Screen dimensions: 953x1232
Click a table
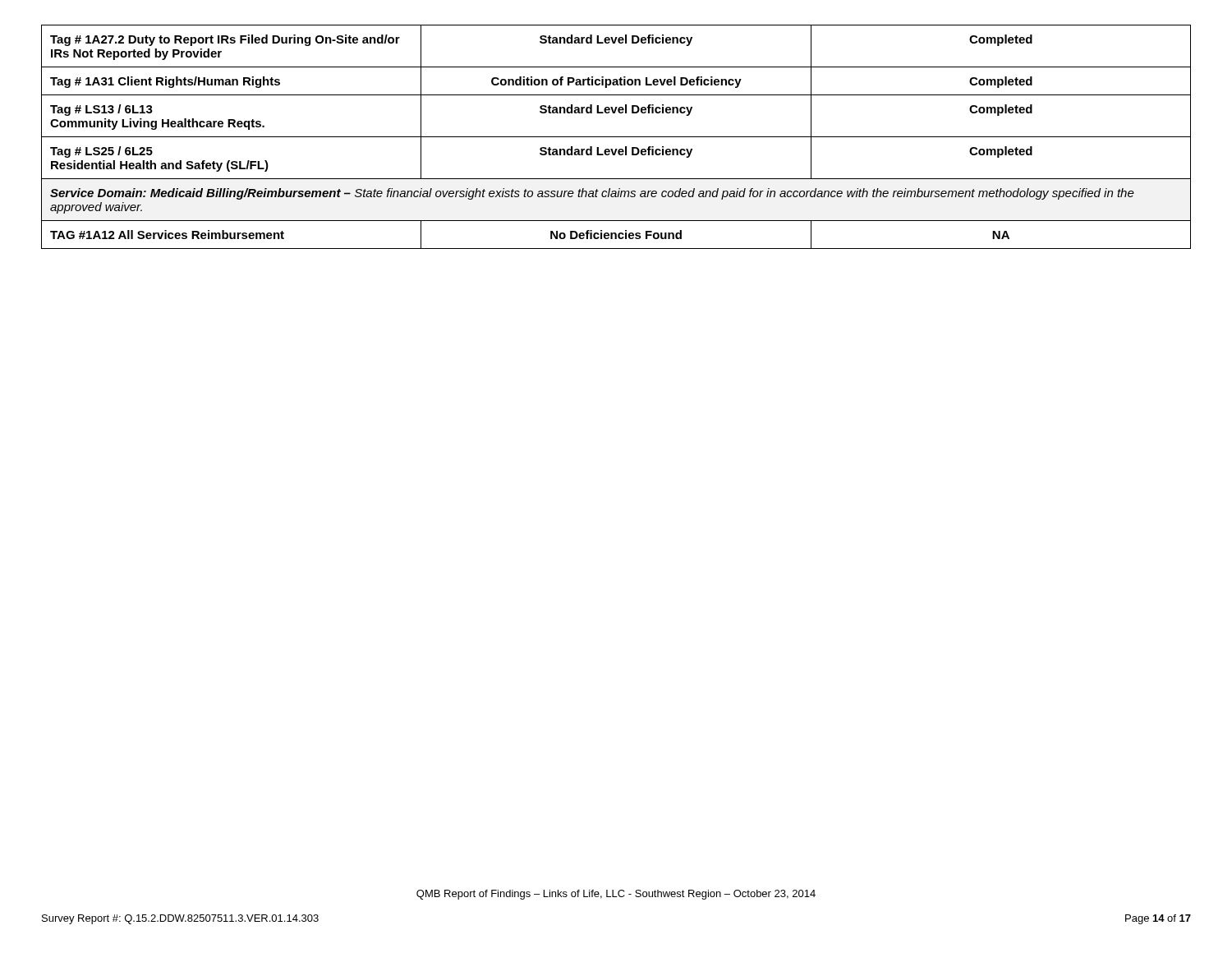click(x=616, y=137)
